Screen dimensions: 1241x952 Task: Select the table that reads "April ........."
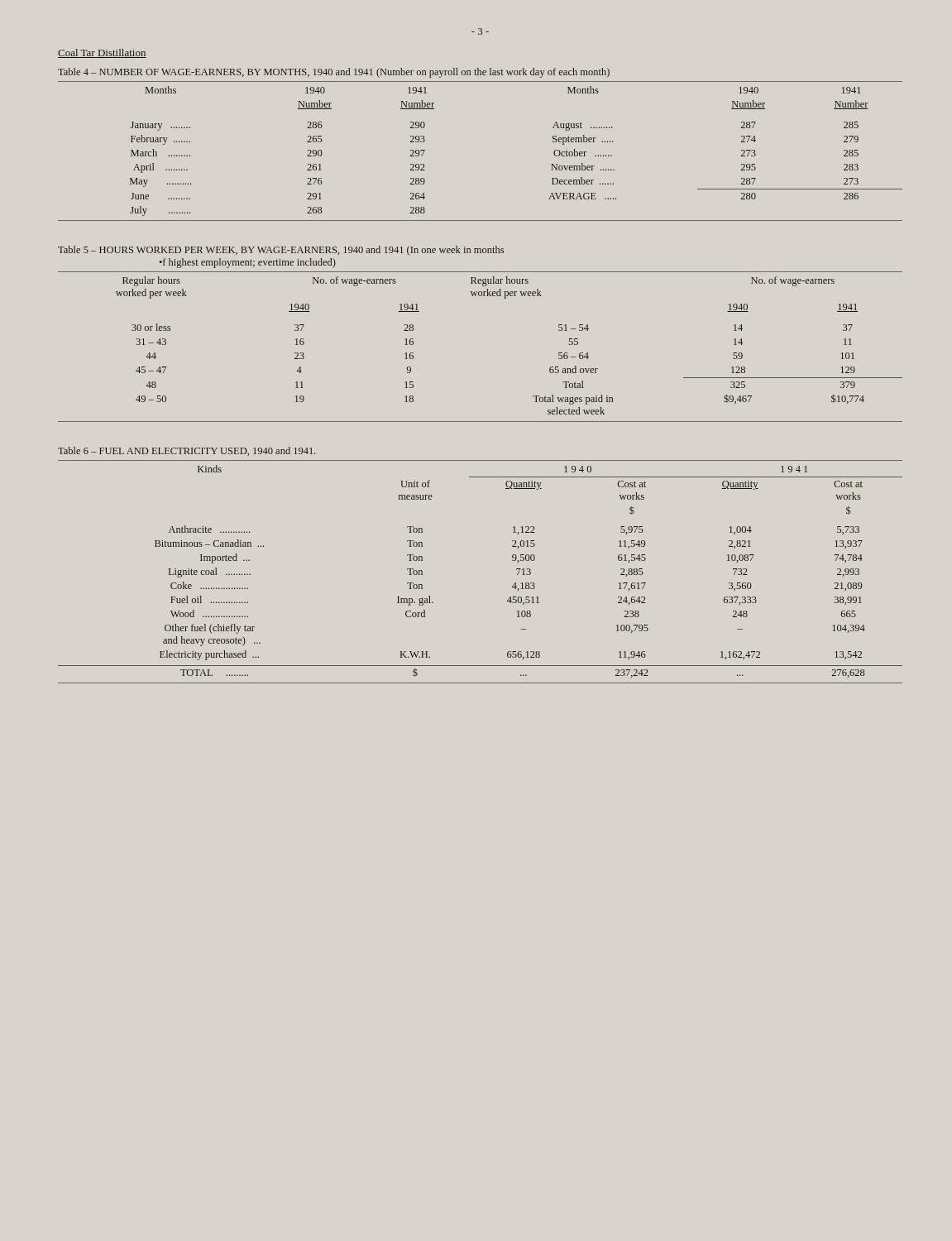pyautogui.click(x=480, y=151)
